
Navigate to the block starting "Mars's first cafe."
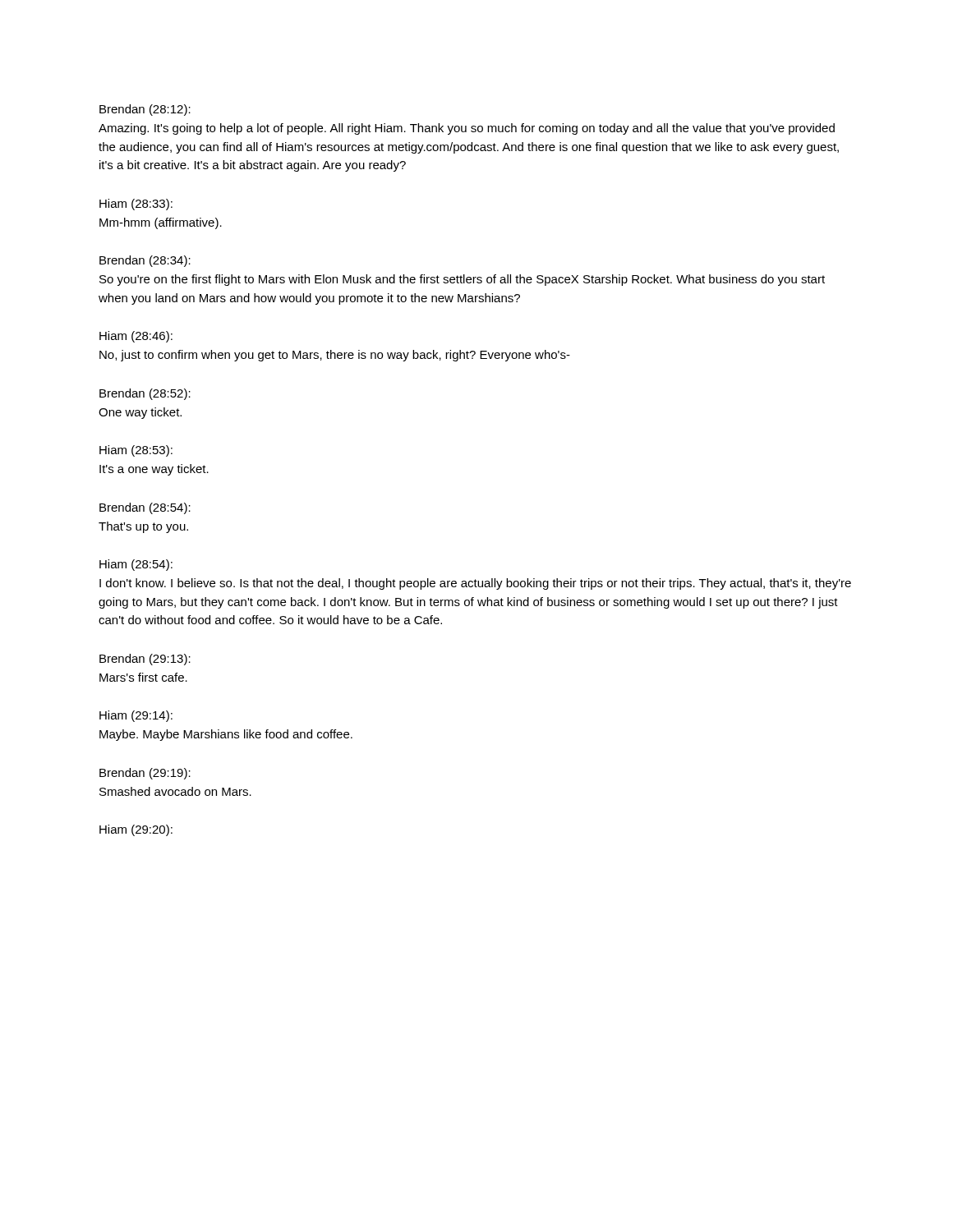(143, 677)
